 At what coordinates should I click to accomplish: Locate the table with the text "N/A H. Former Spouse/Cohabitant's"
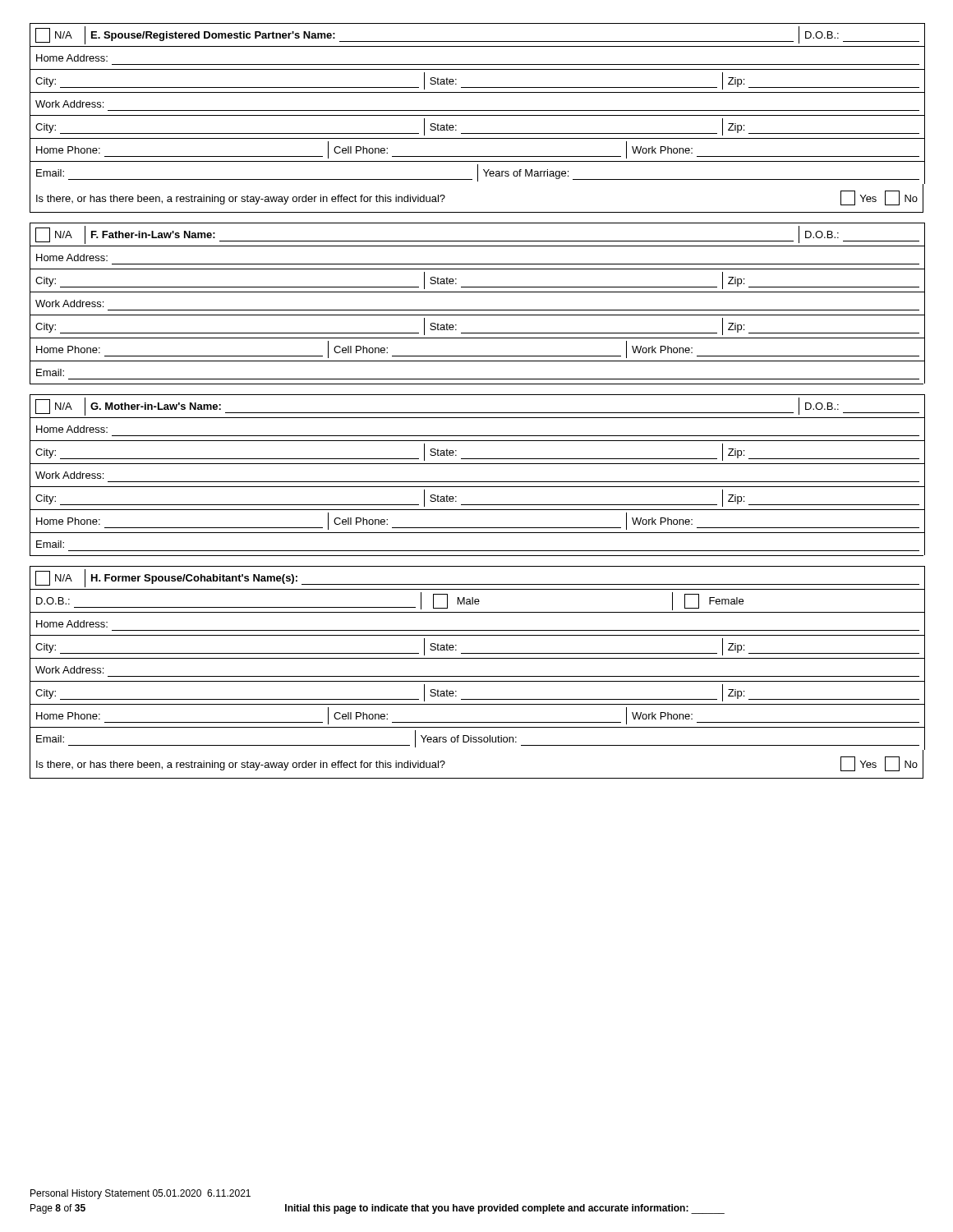pos(477,658)
